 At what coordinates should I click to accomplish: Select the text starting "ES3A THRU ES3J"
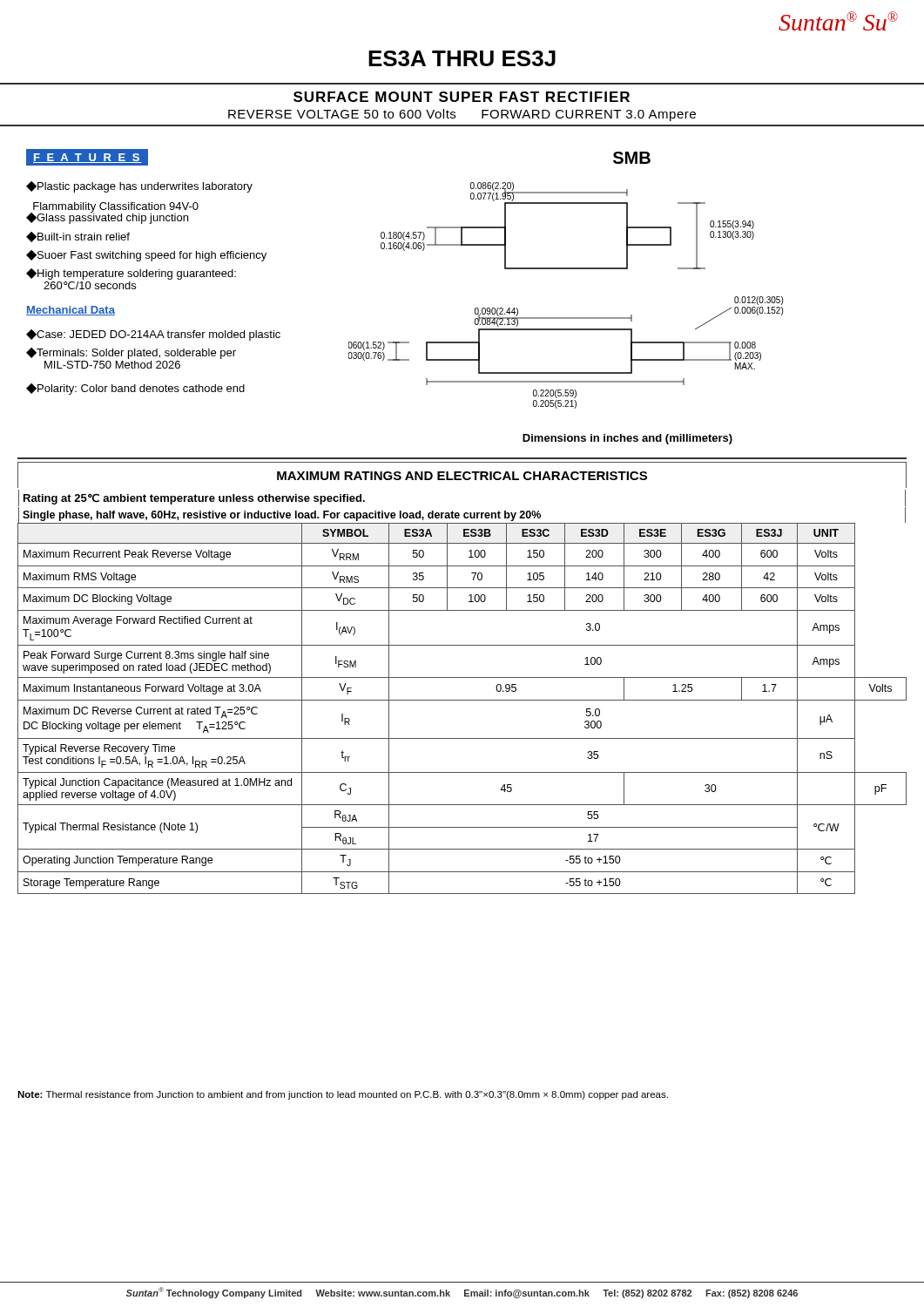462,59
